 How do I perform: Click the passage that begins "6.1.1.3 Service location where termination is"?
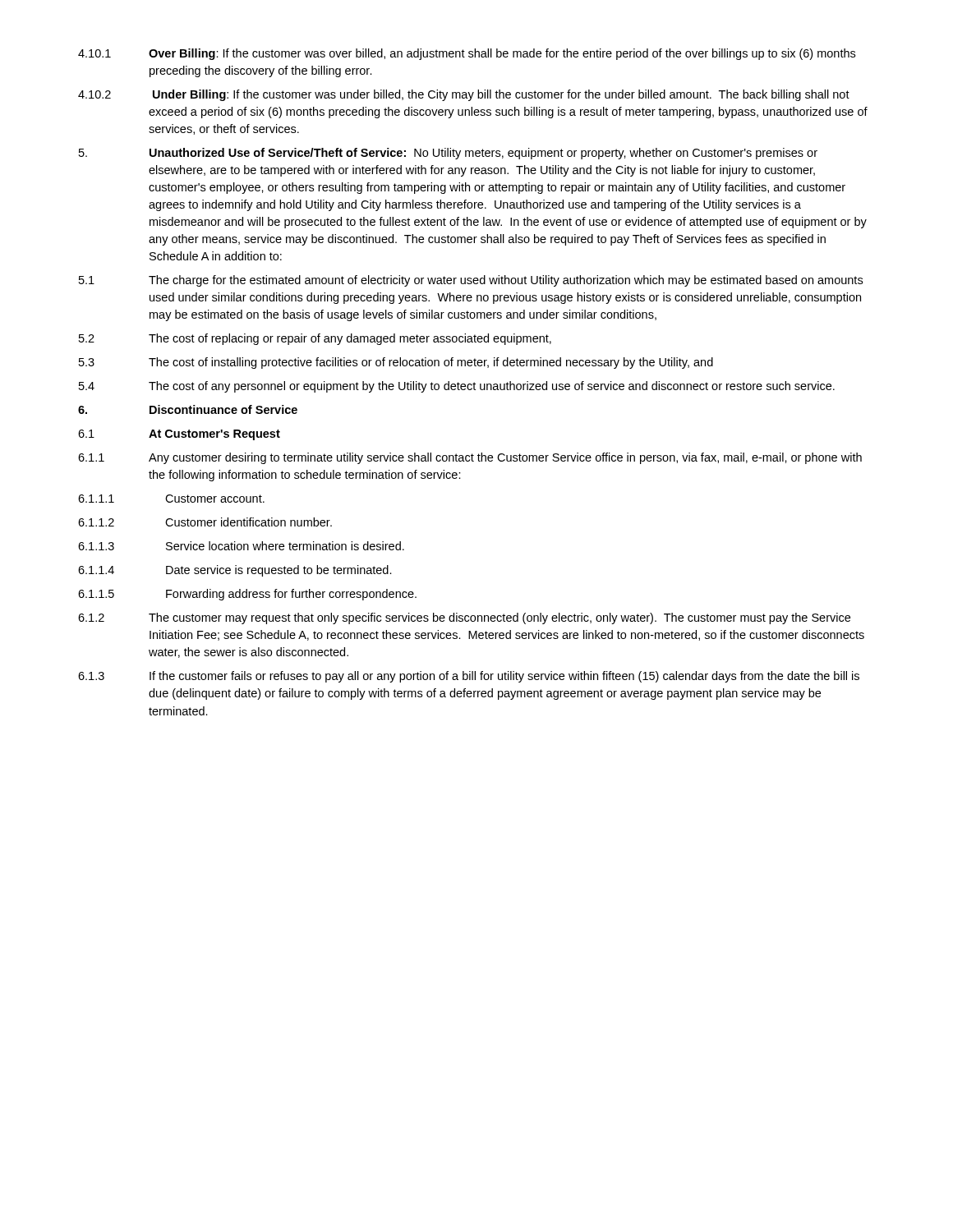point(241,546)
